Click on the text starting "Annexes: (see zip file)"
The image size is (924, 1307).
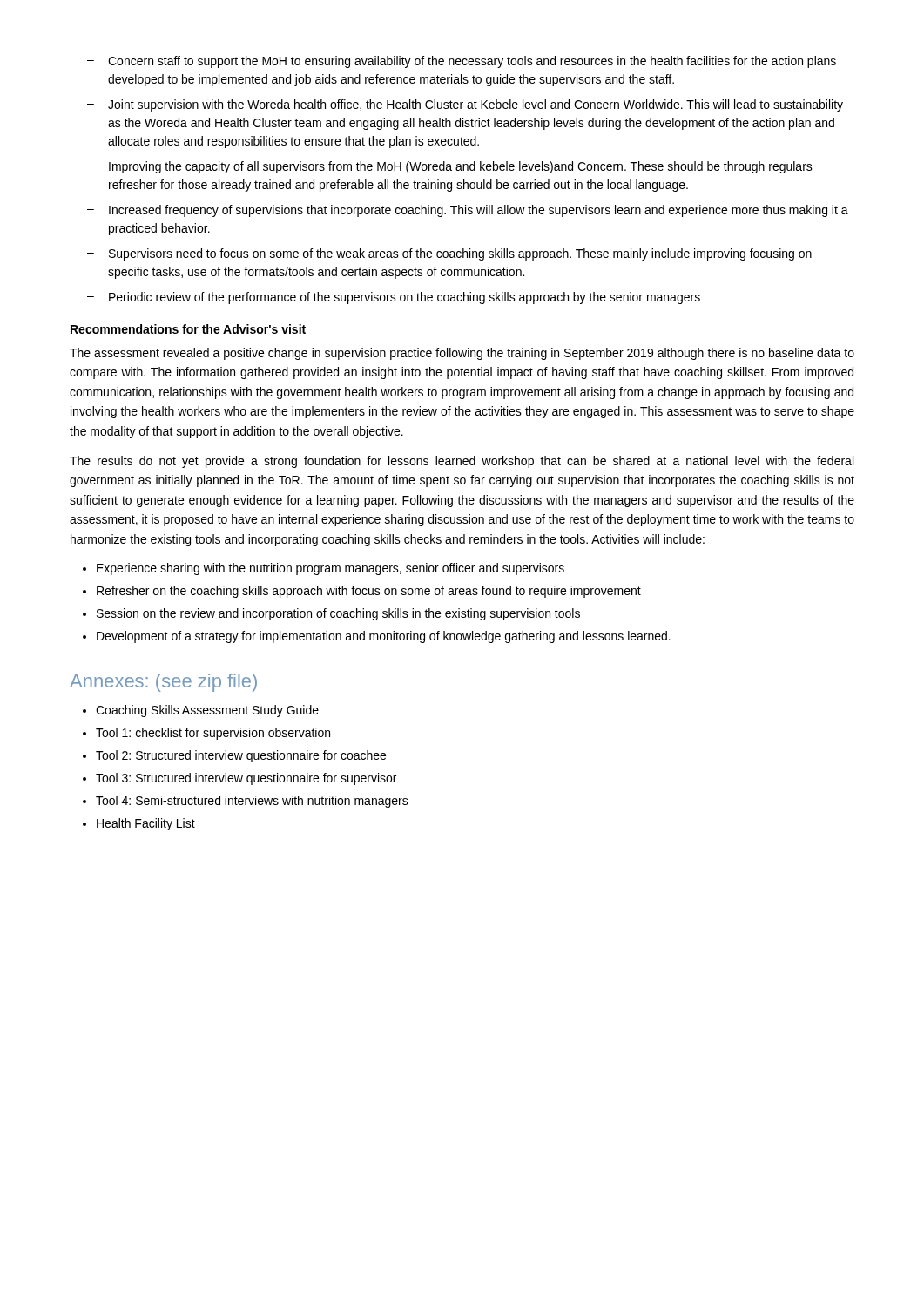tap(164, 681)
